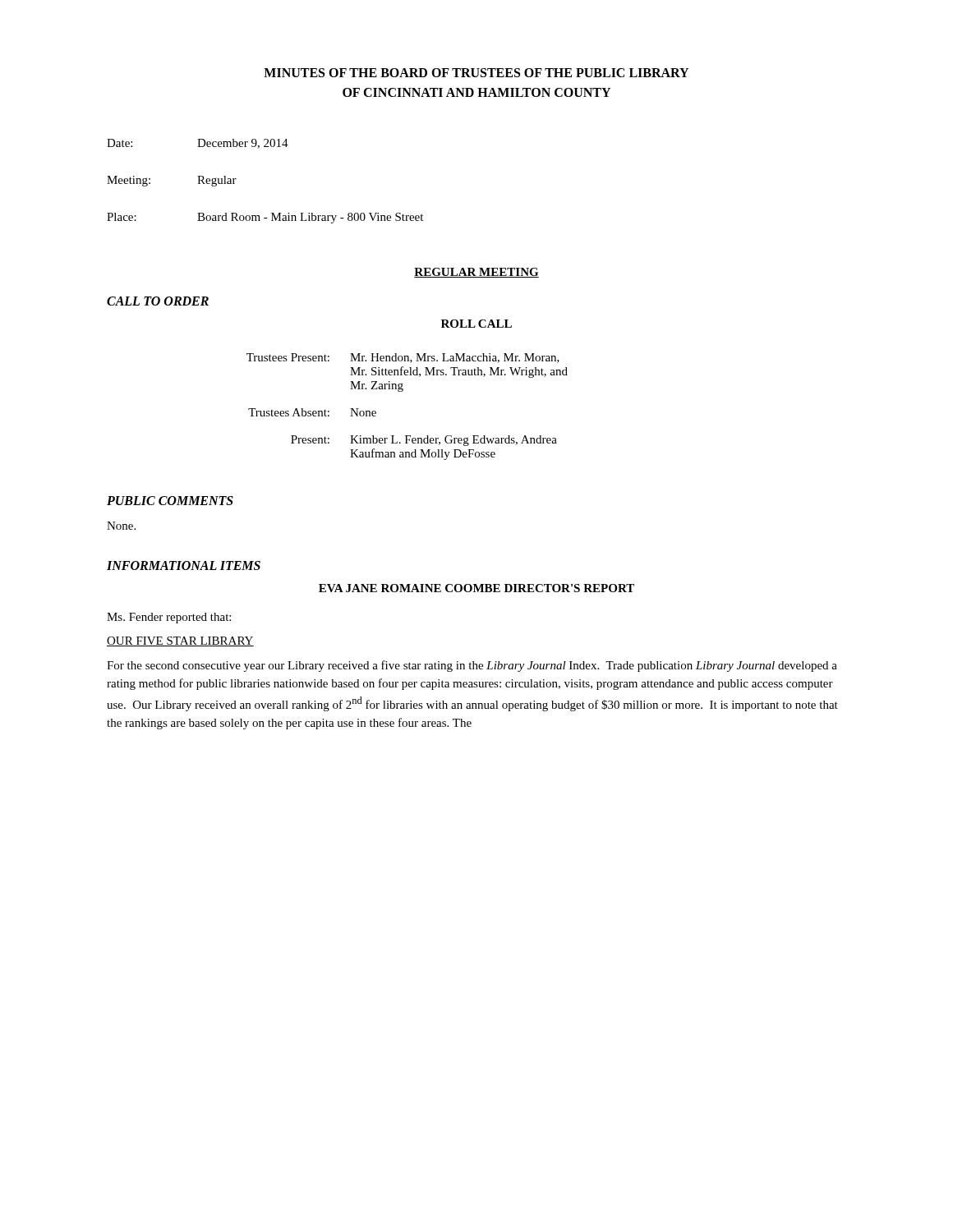Where does it say "REGULAR MEETING"?
The width and height of the screenshot is (953, 1232).
[476, 272]
